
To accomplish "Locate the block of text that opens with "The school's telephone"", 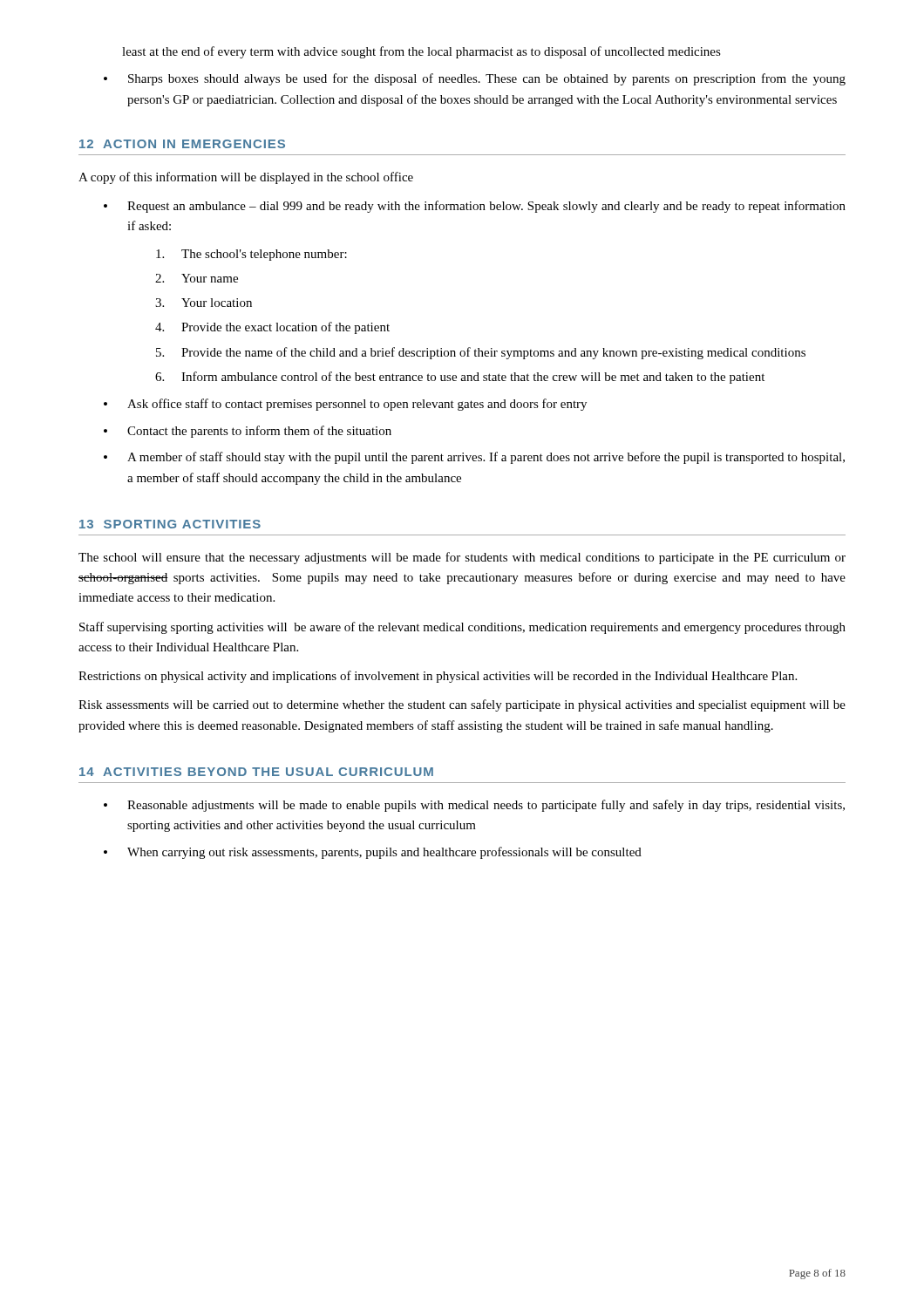I will (x=251, y=255).
